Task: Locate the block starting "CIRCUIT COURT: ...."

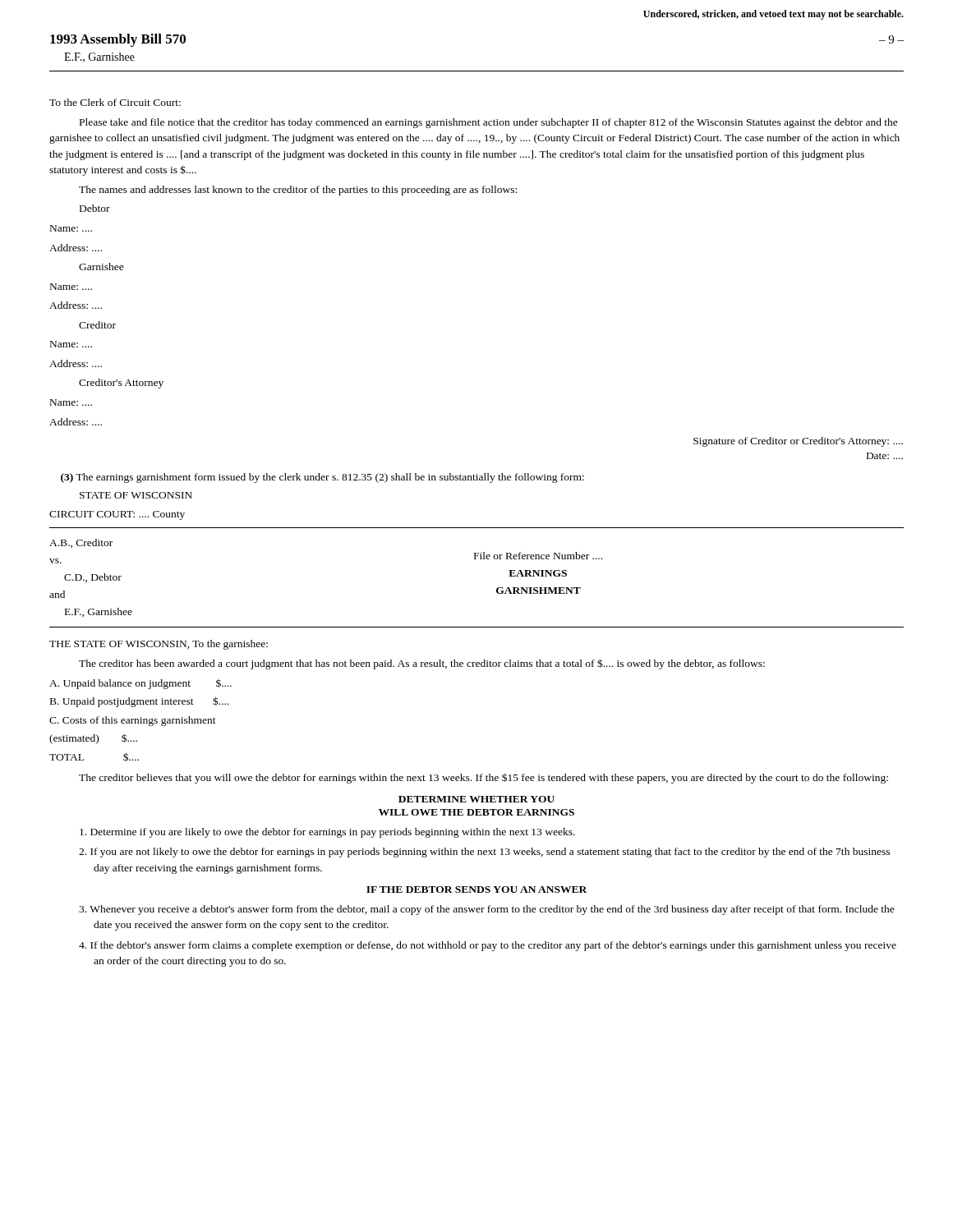Action: (x=117, y=514)
